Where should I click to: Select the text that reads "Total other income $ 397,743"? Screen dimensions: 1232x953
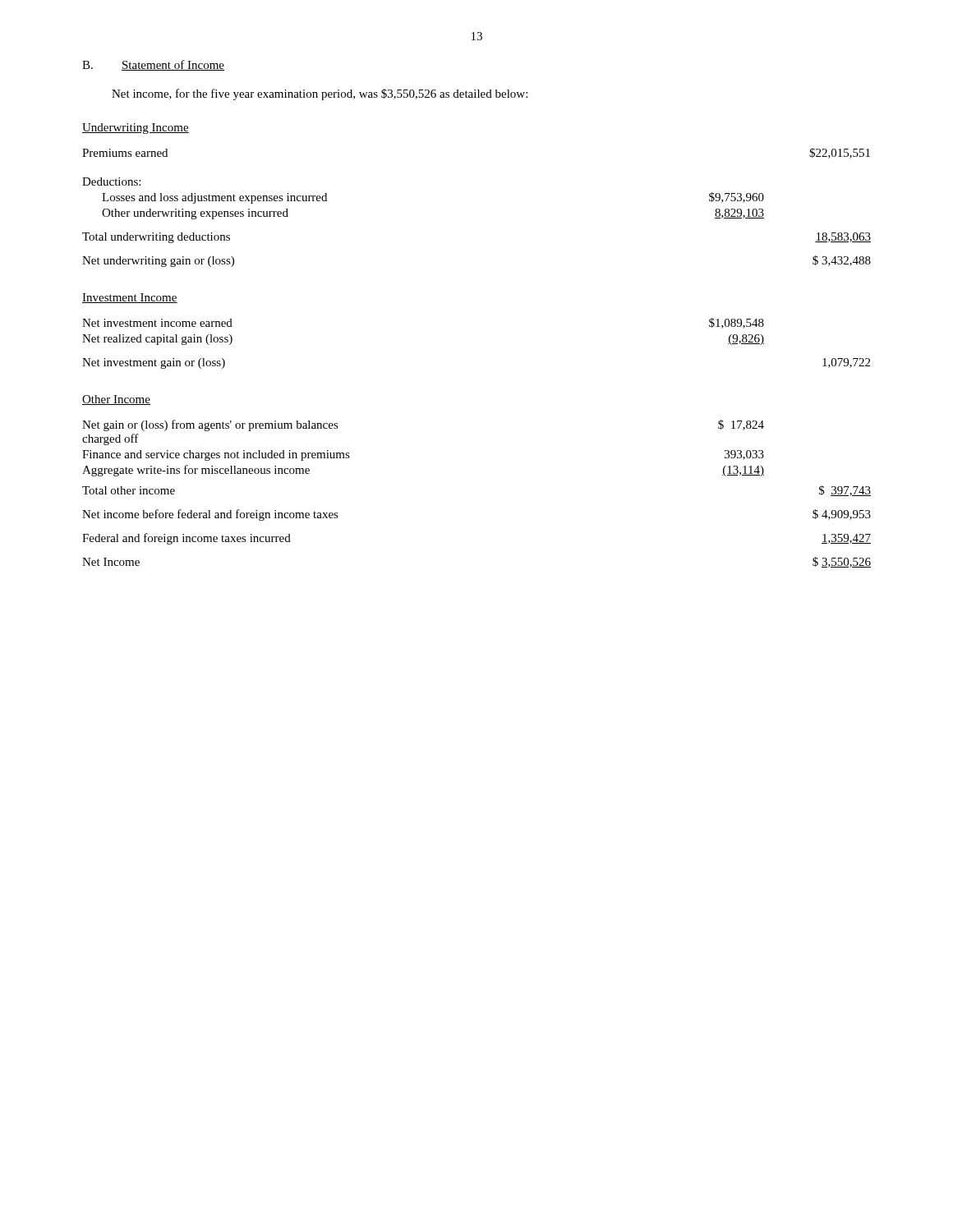pos(129,492)
